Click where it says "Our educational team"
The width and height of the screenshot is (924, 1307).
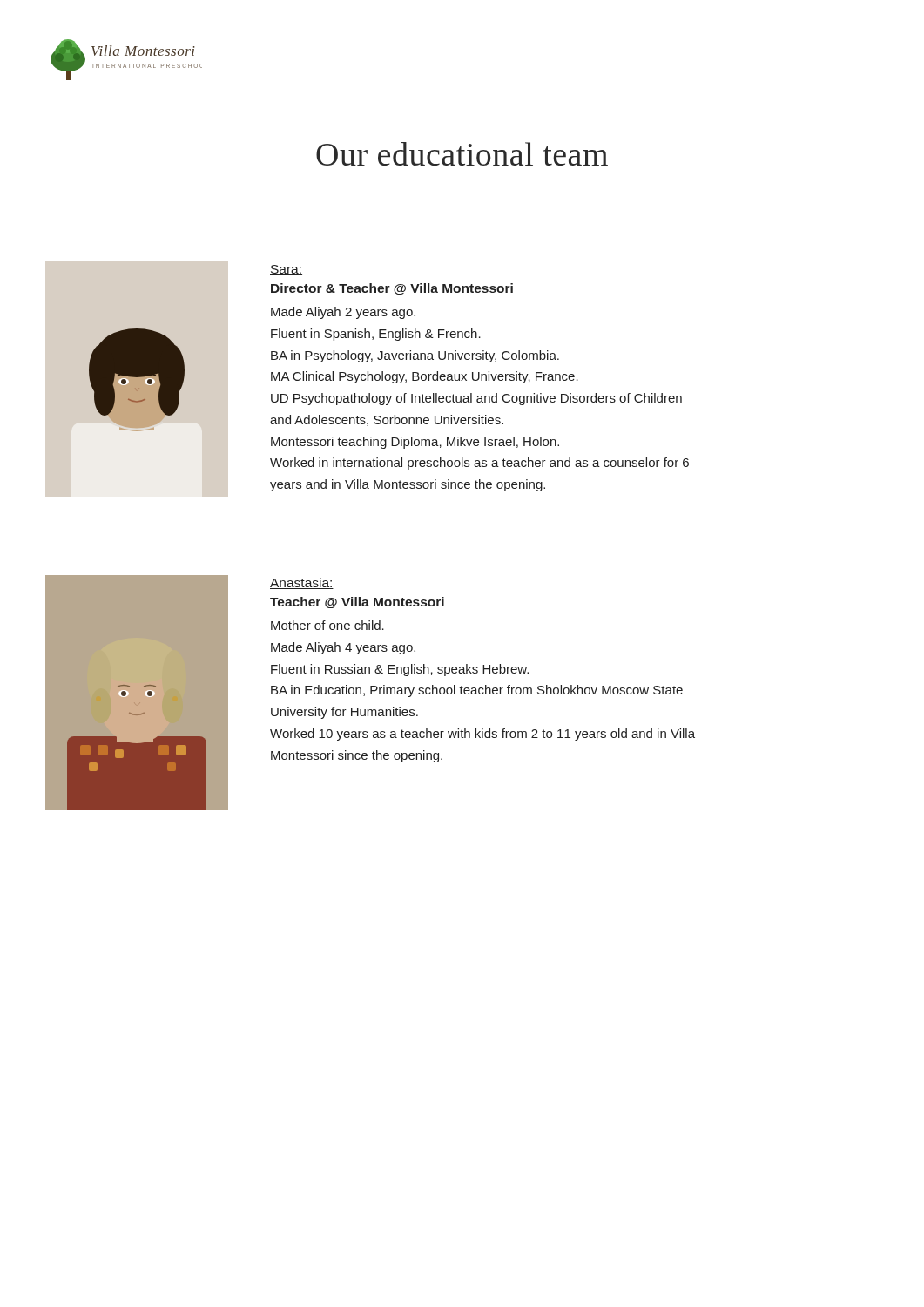(x=462, y=154)
